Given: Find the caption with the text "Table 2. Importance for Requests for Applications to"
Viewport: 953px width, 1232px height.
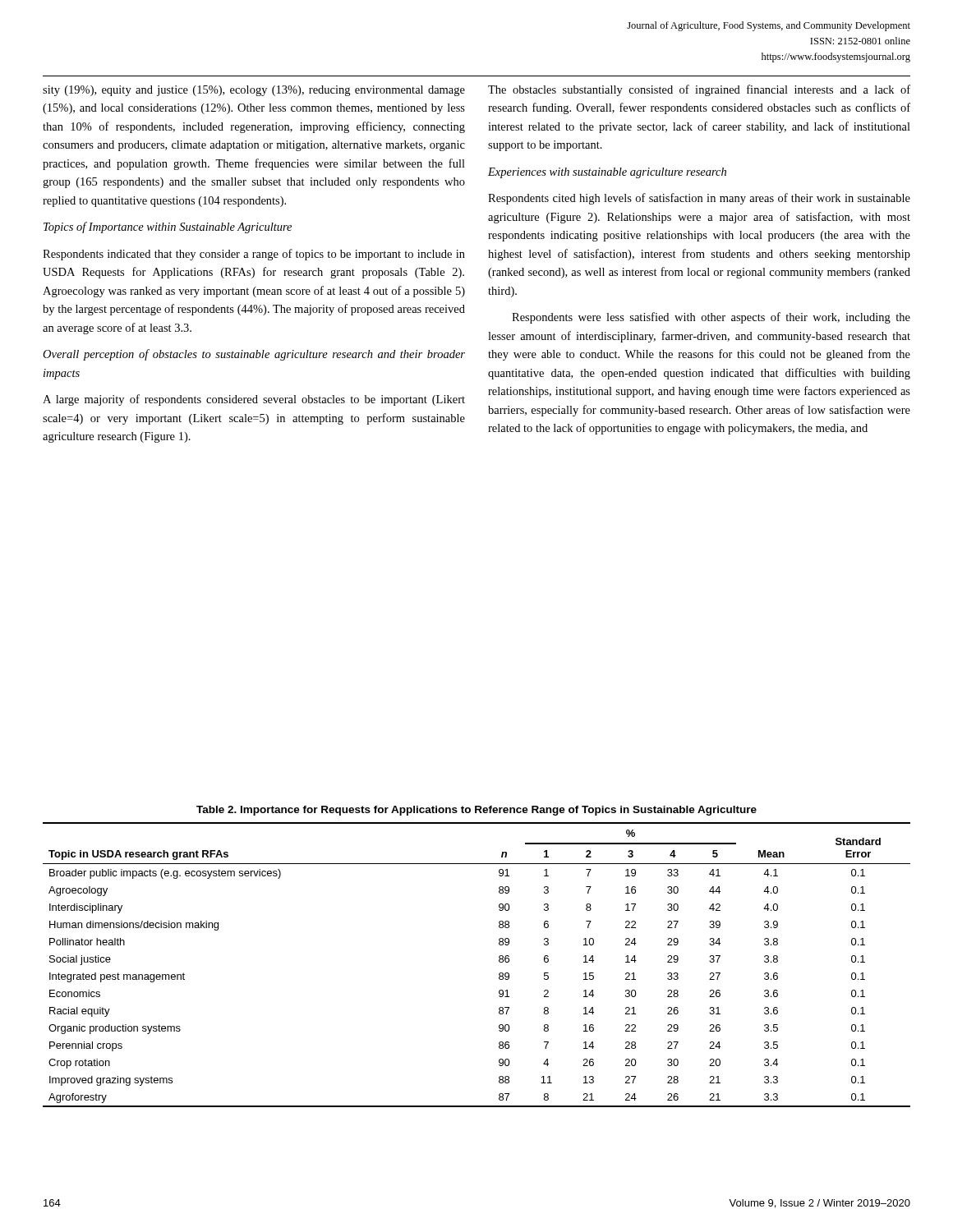Looking at the screenshot, I should click(x=476, y=809).
